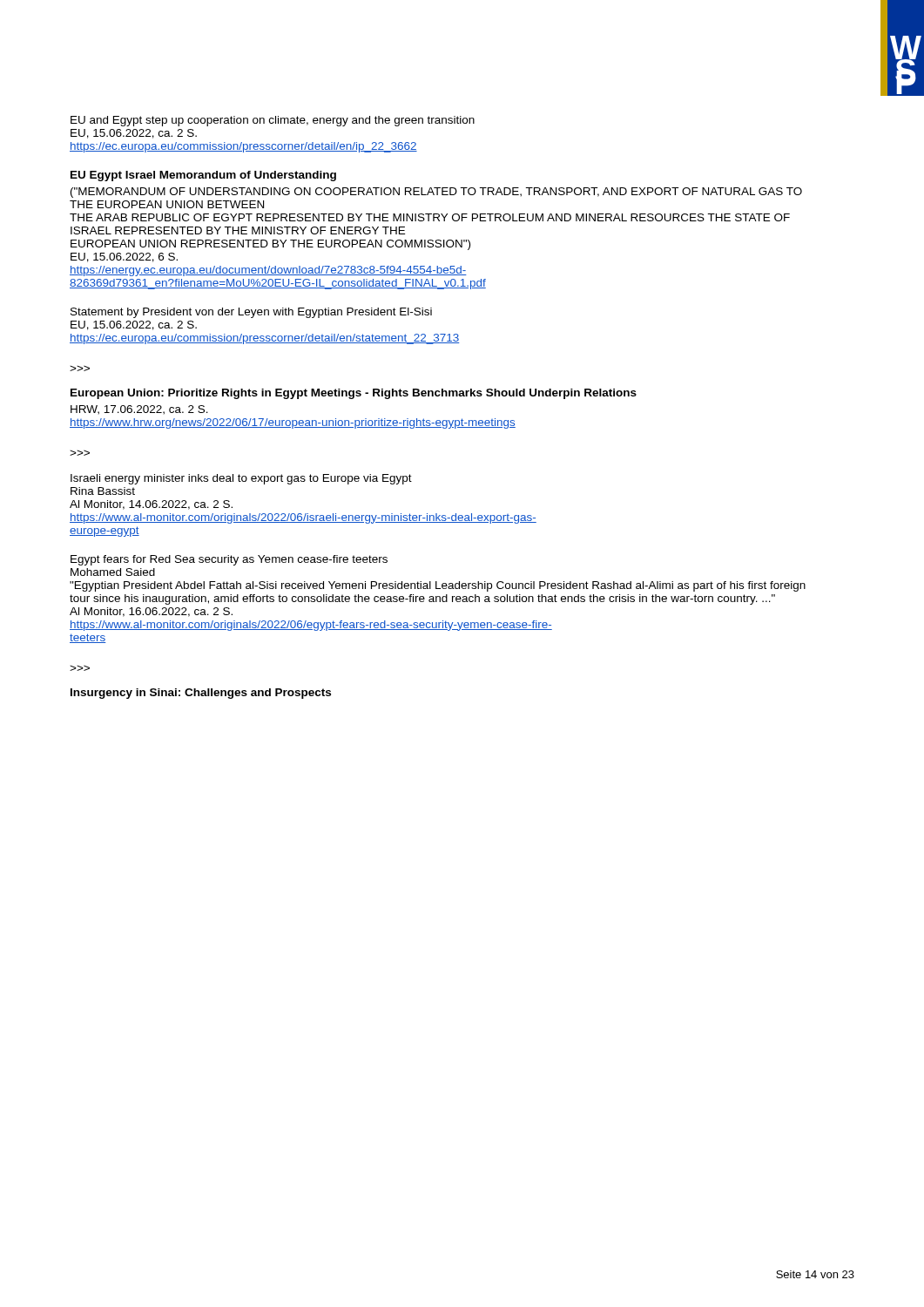This screenshot has height=1307, width=924.
Task: Find the region starting "("MEMORANDUM OF UNDERSTANDING ON COOPERATION"
Action: coord(436,237)
